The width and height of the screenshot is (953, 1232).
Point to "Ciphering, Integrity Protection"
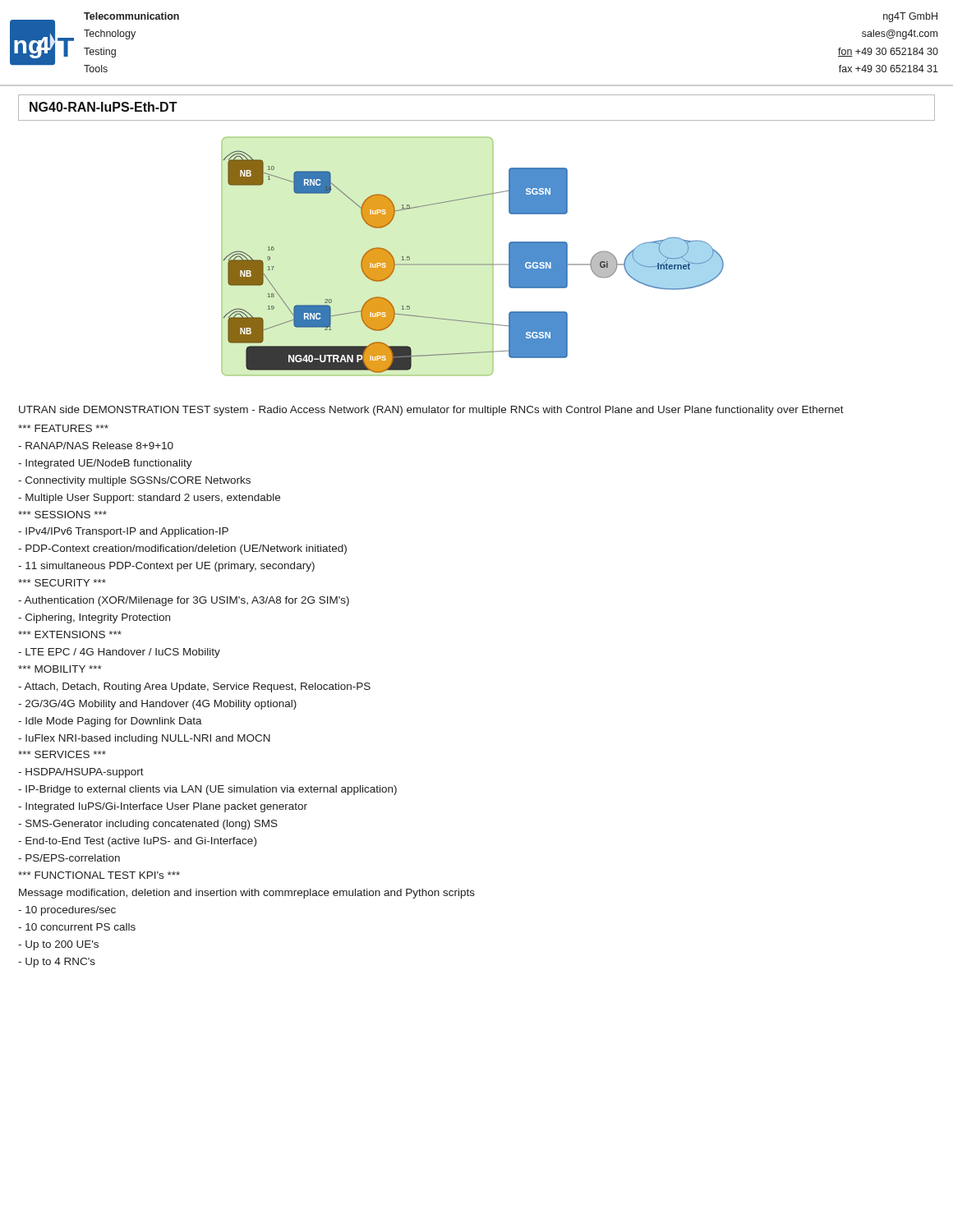[95, 617]
